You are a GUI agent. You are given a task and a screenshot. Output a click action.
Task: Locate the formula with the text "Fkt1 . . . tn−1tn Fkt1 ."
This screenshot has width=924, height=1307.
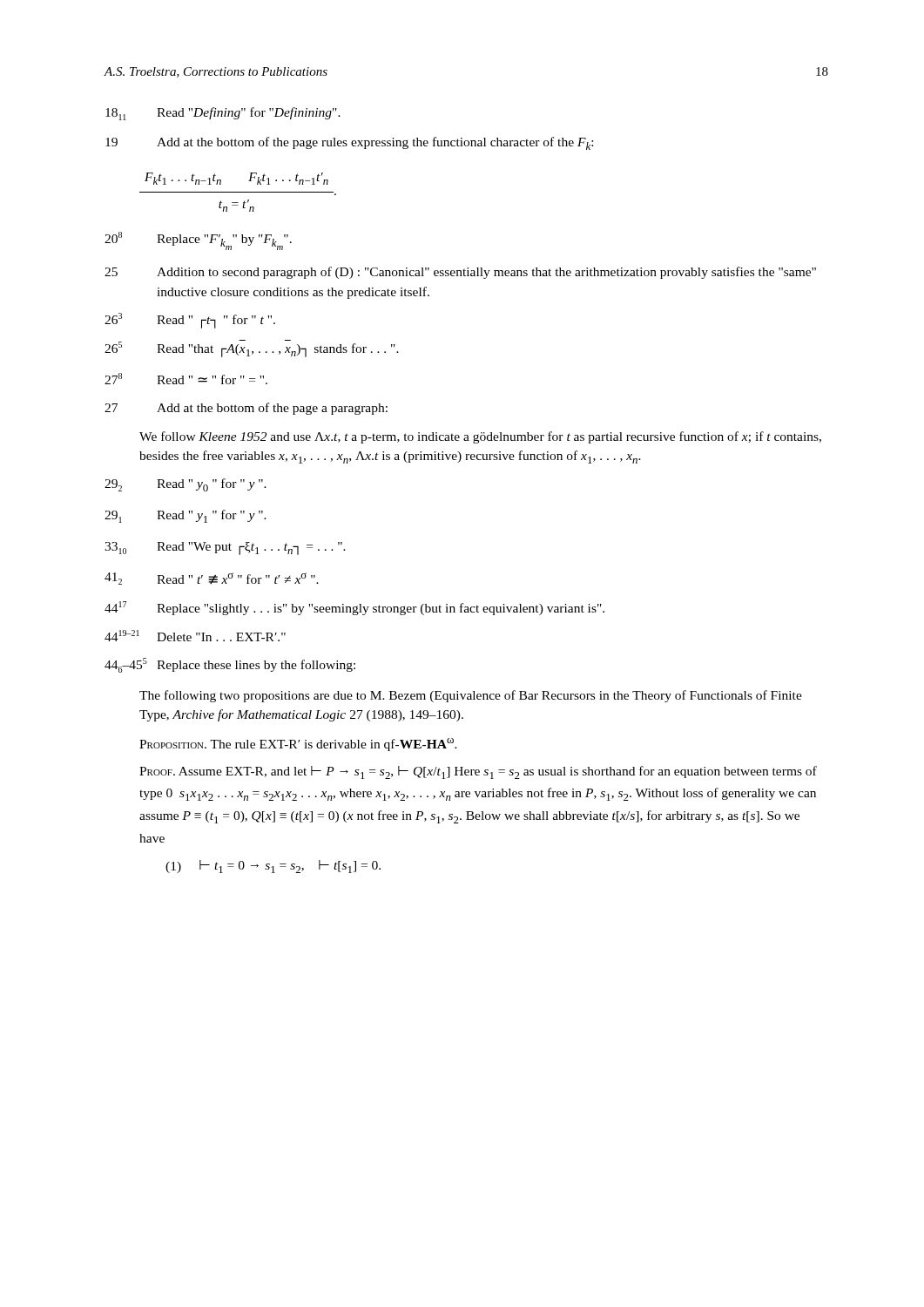pos(238,192)
